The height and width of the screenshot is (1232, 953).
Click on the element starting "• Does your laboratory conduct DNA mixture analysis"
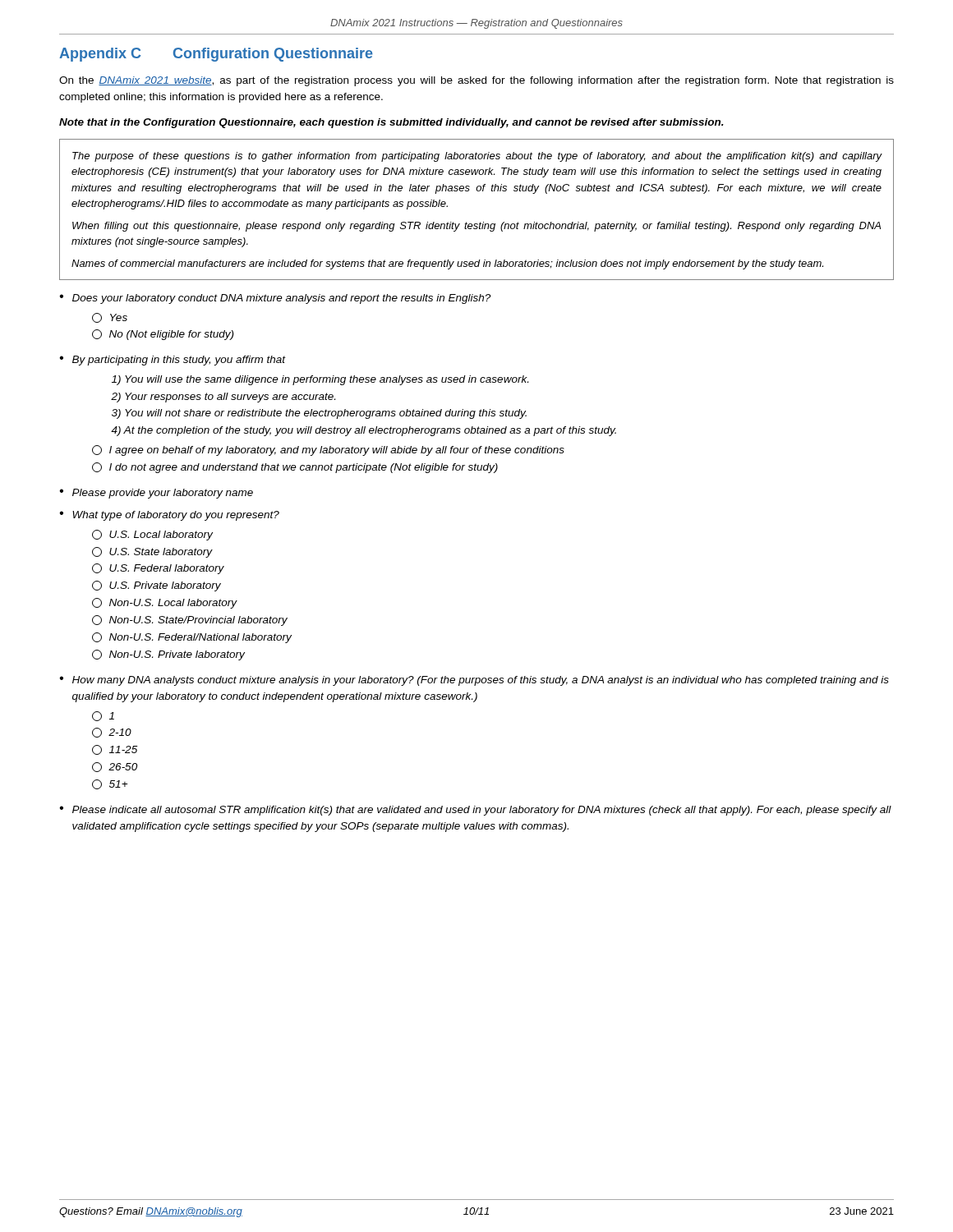[x=275, y=299]
